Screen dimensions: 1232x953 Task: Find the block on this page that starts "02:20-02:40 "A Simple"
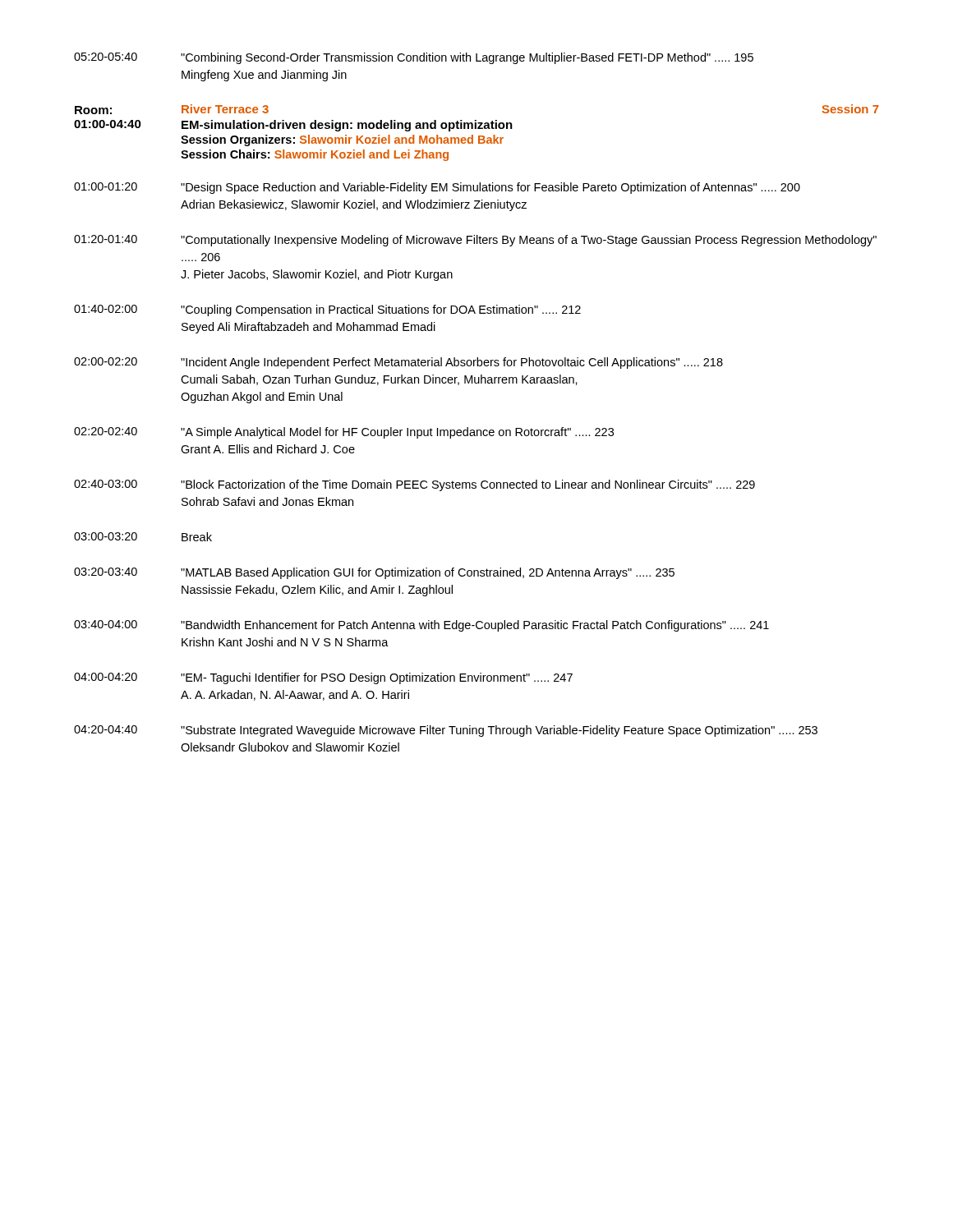click(x=476, y=441)
